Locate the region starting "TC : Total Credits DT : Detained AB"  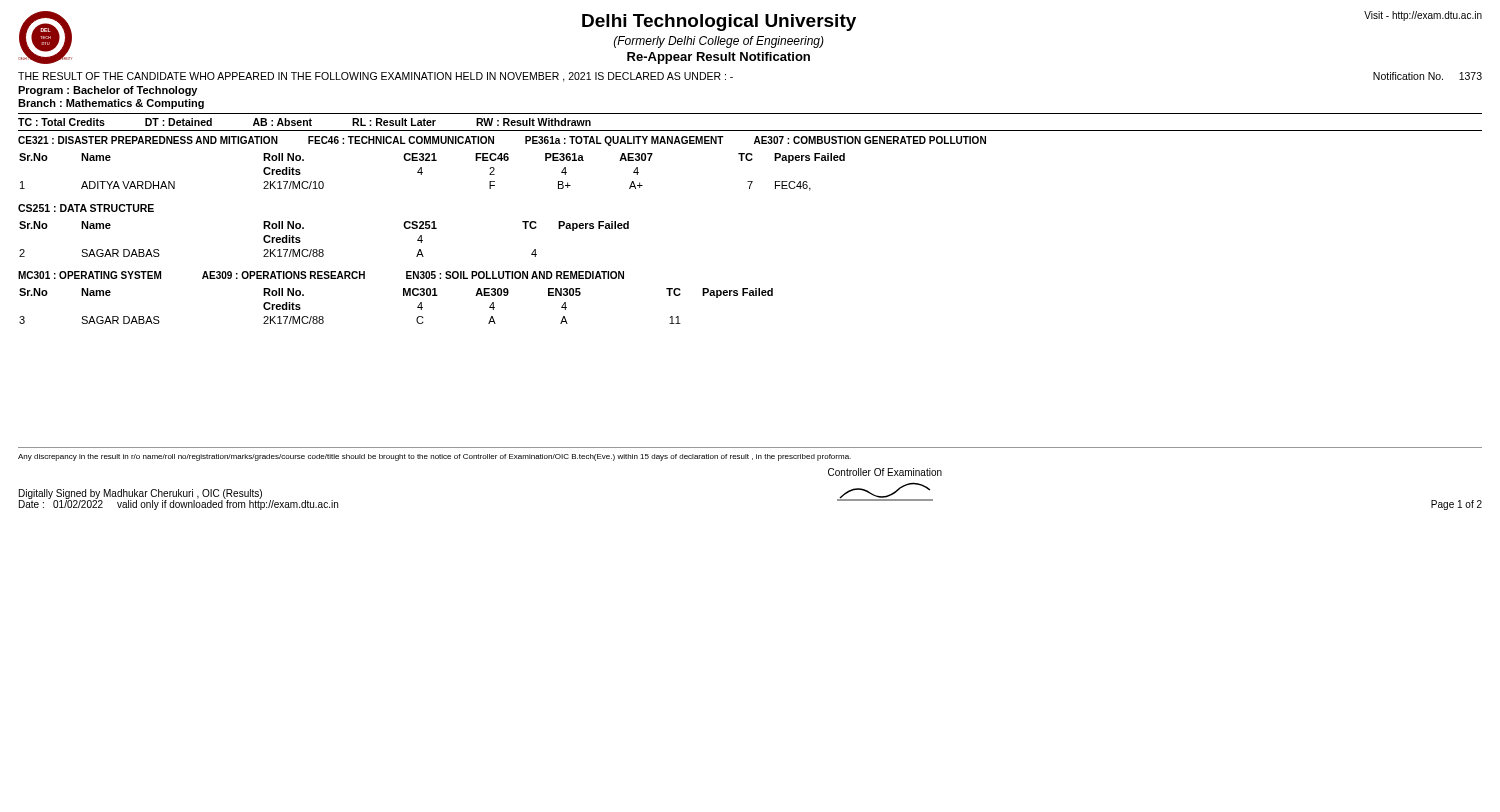pos(305,122)
